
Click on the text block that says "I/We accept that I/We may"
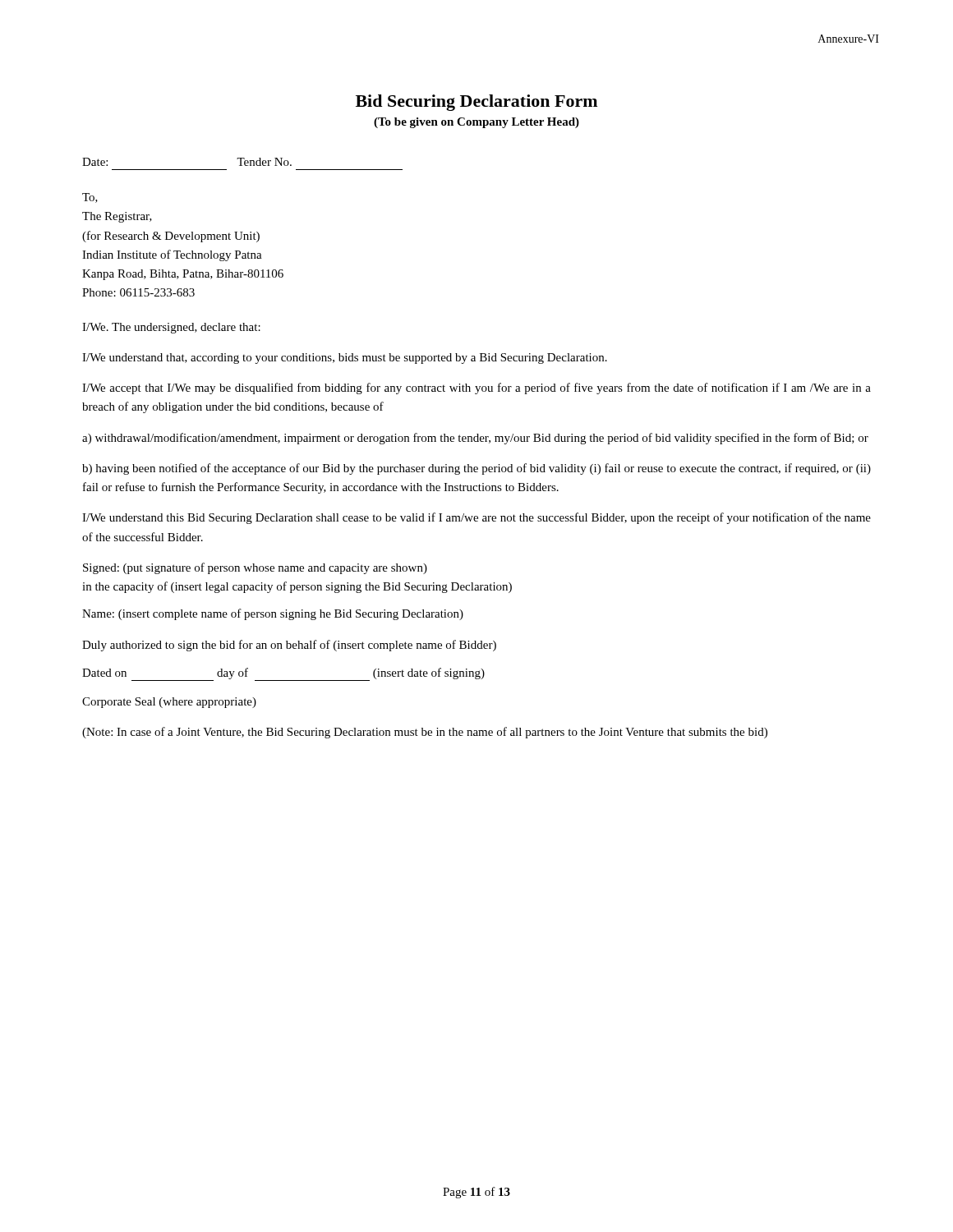pyautogui.click(x=476, y=397)
